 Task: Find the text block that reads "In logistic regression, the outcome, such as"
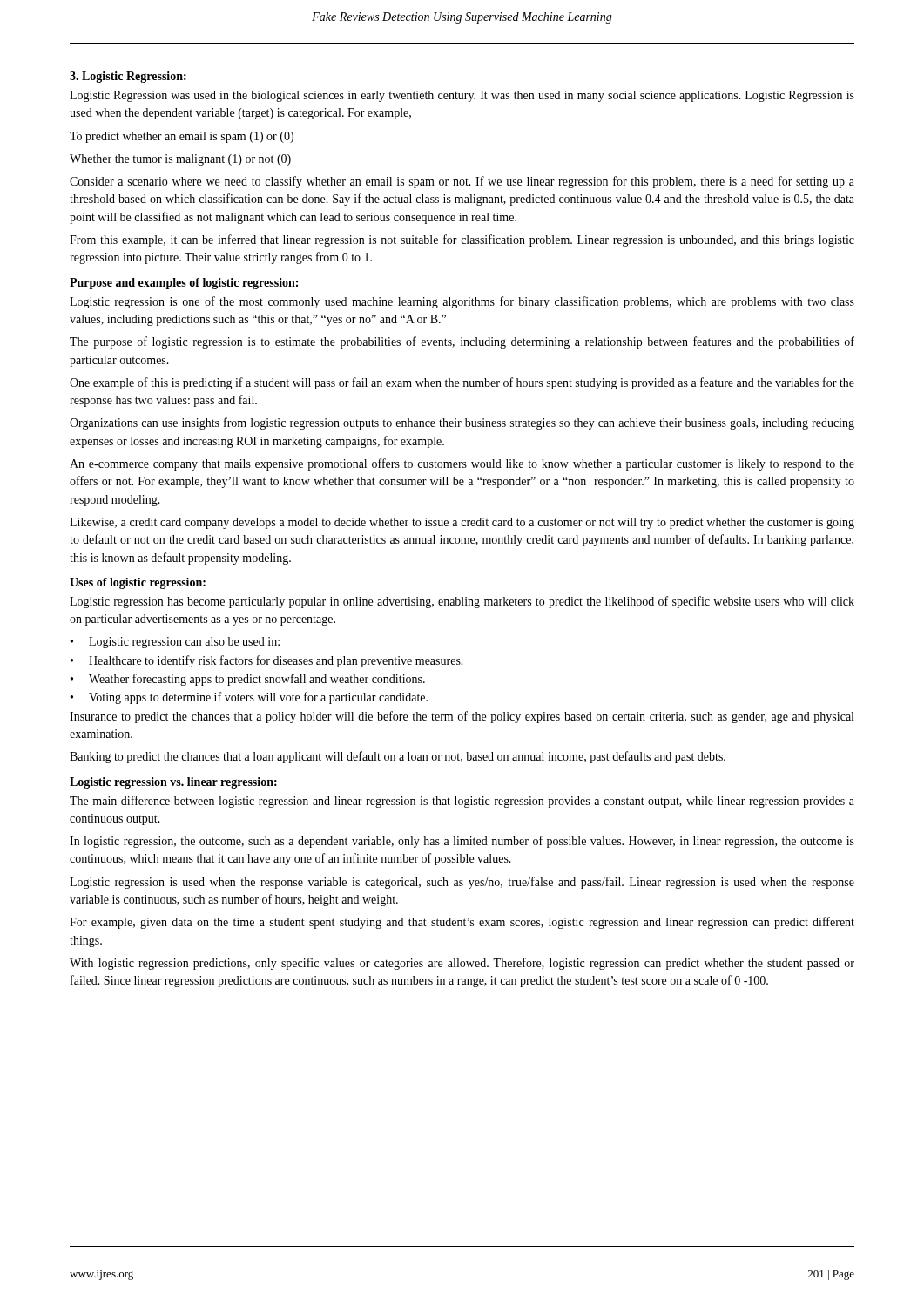462,851
